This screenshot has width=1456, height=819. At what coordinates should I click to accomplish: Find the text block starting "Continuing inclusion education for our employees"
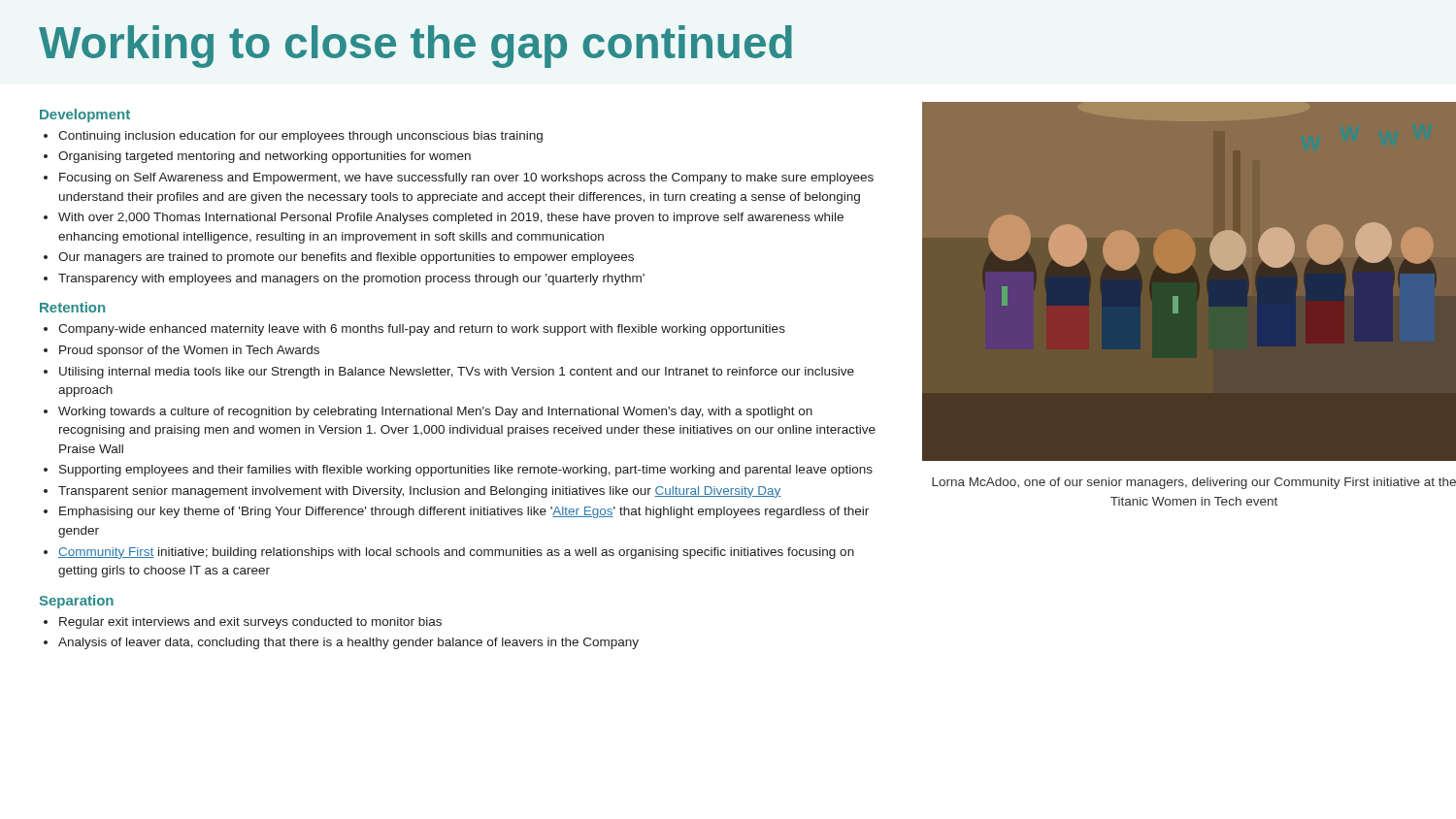click(x=301, y=135)
